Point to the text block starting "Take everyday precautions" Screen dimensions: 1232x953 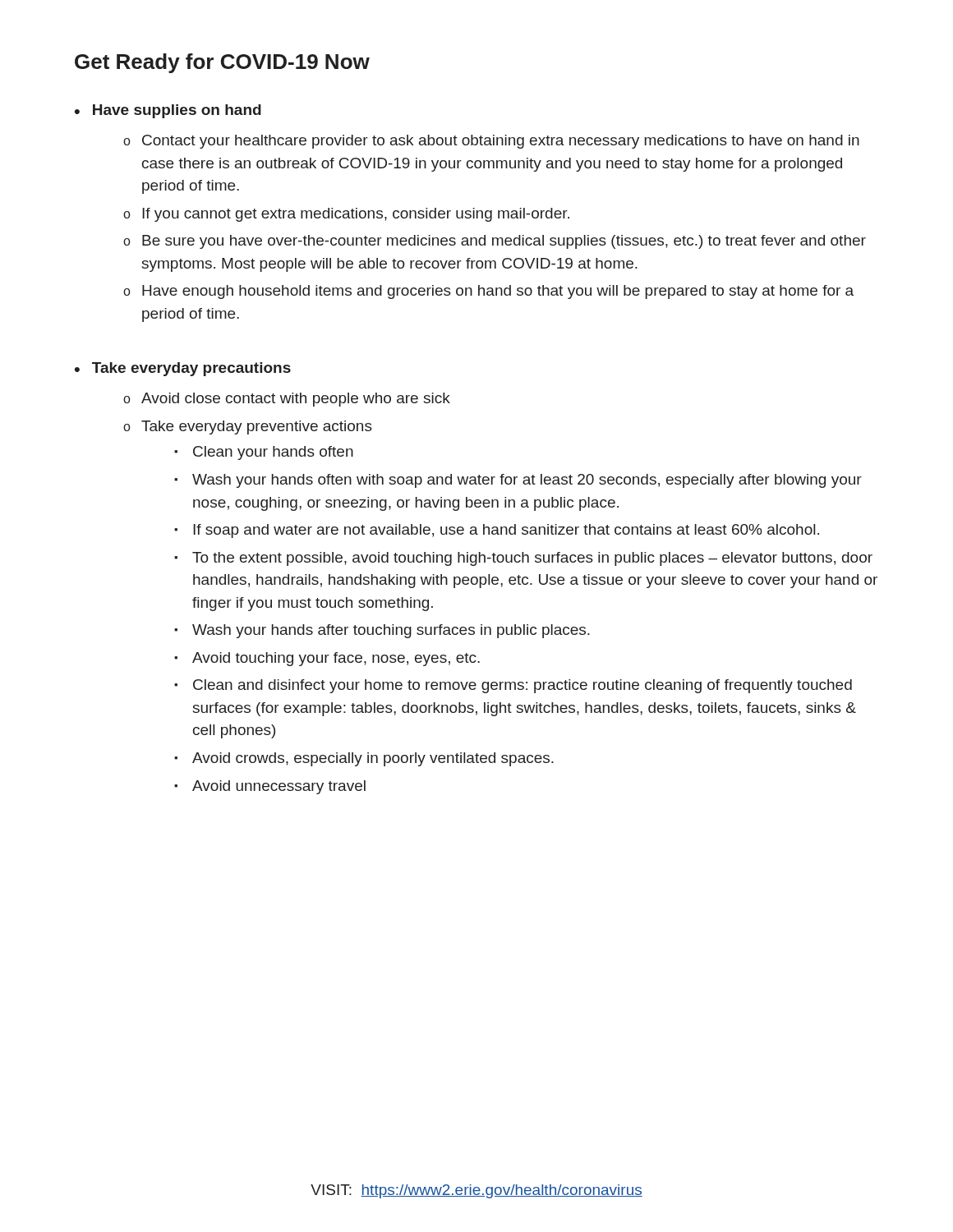(x=191, y=368)
